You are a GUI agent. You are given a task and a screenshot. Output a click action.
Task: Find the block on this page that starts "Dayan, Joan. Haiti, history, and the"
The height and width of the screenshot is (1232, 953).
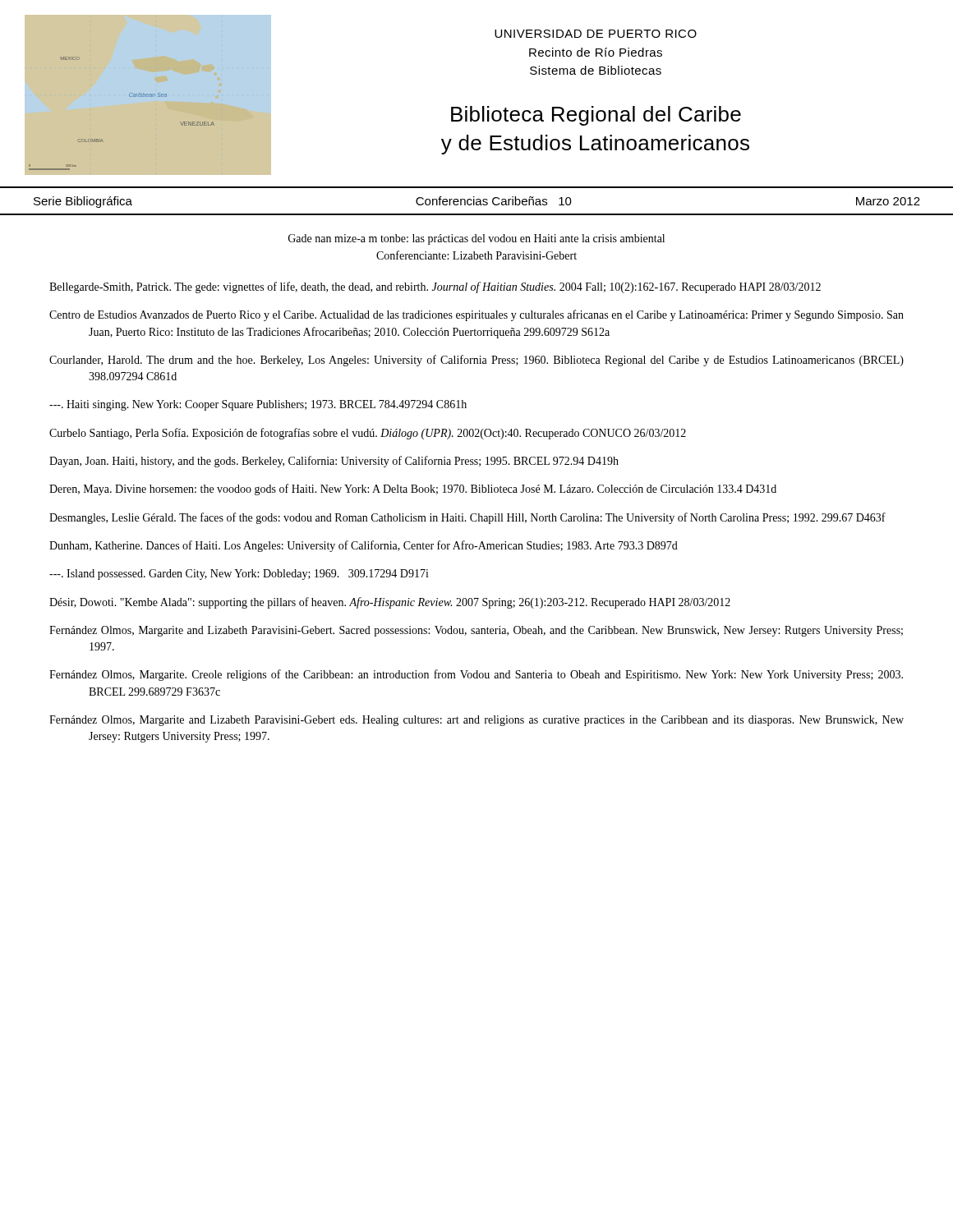tap(334, 461)
